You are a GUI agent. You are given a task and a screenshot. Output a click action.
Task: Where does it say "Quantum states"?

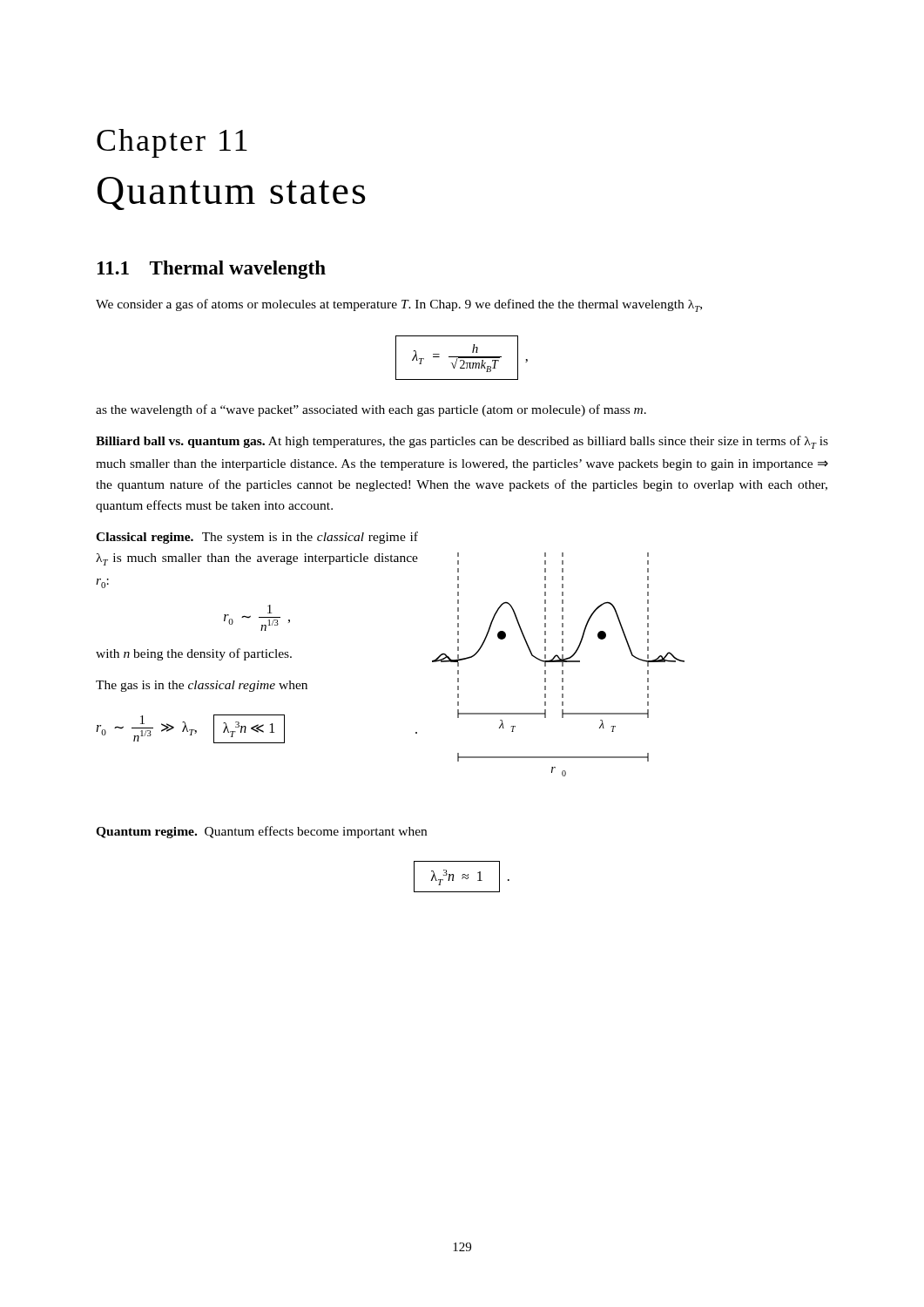point(232,190)
